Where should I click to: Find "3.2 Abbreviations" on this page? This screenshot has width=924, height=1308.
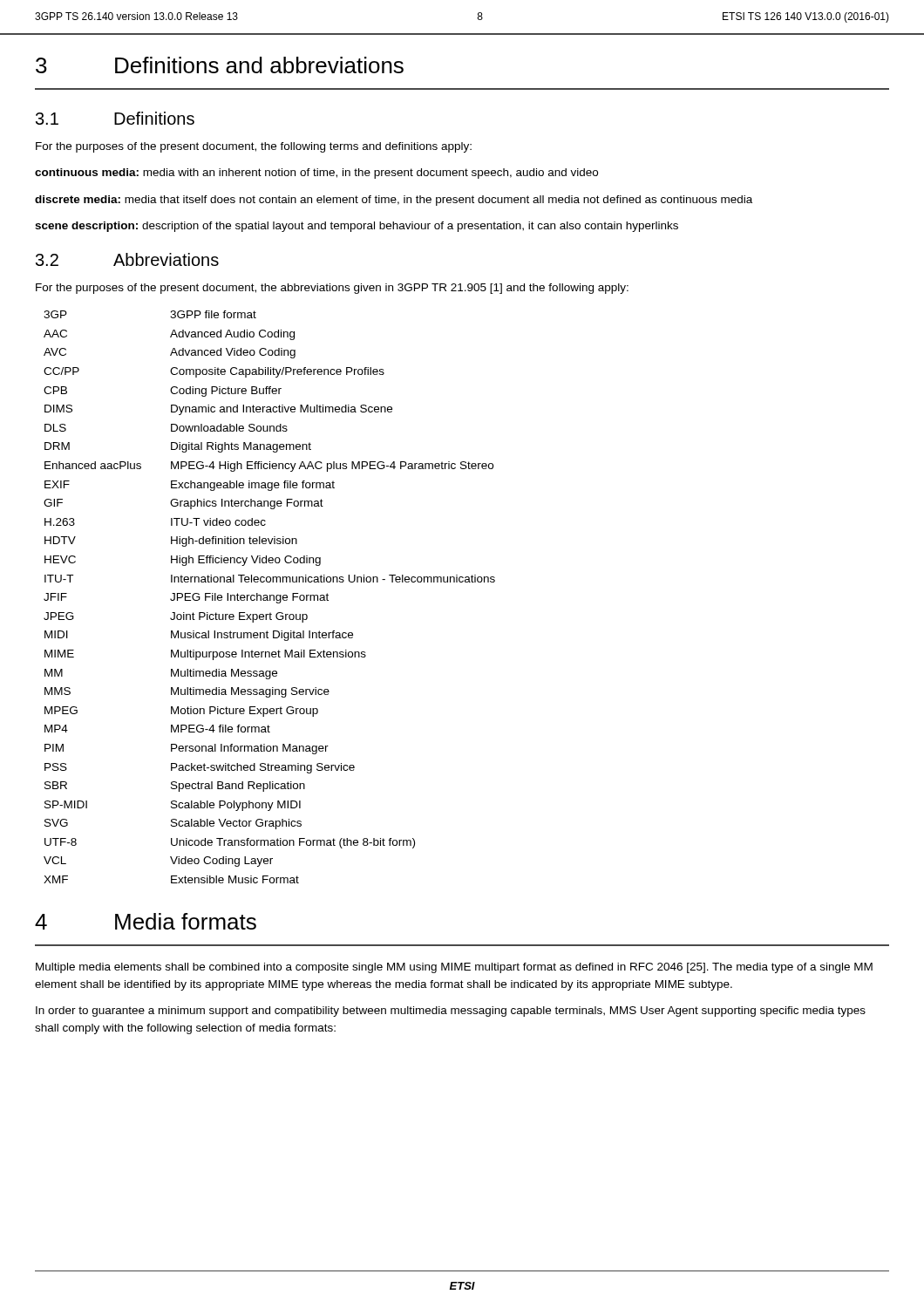(x=127, y=260)
